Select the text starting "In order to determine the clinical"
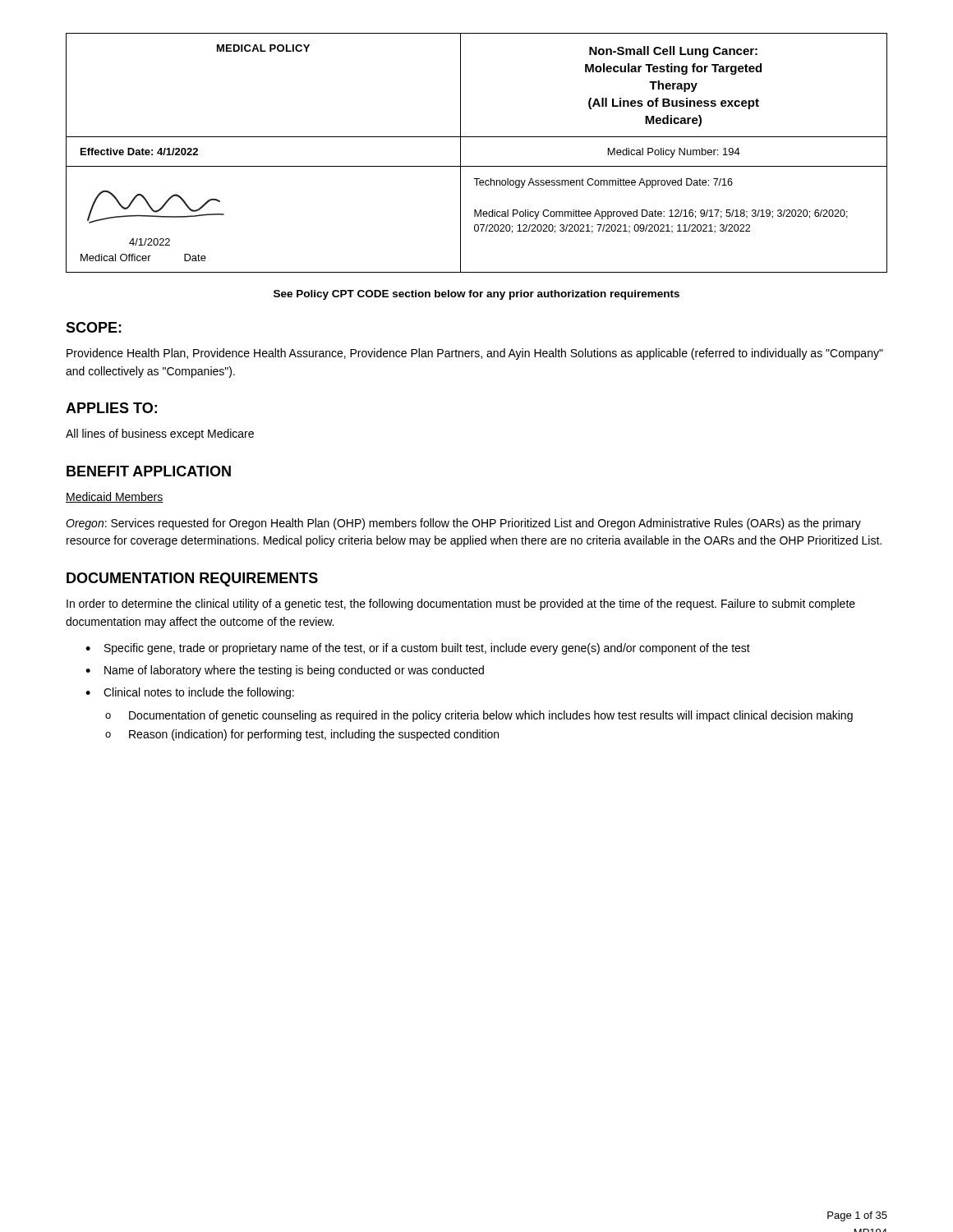Screen dimensions: 1232x953 [476, 613]
